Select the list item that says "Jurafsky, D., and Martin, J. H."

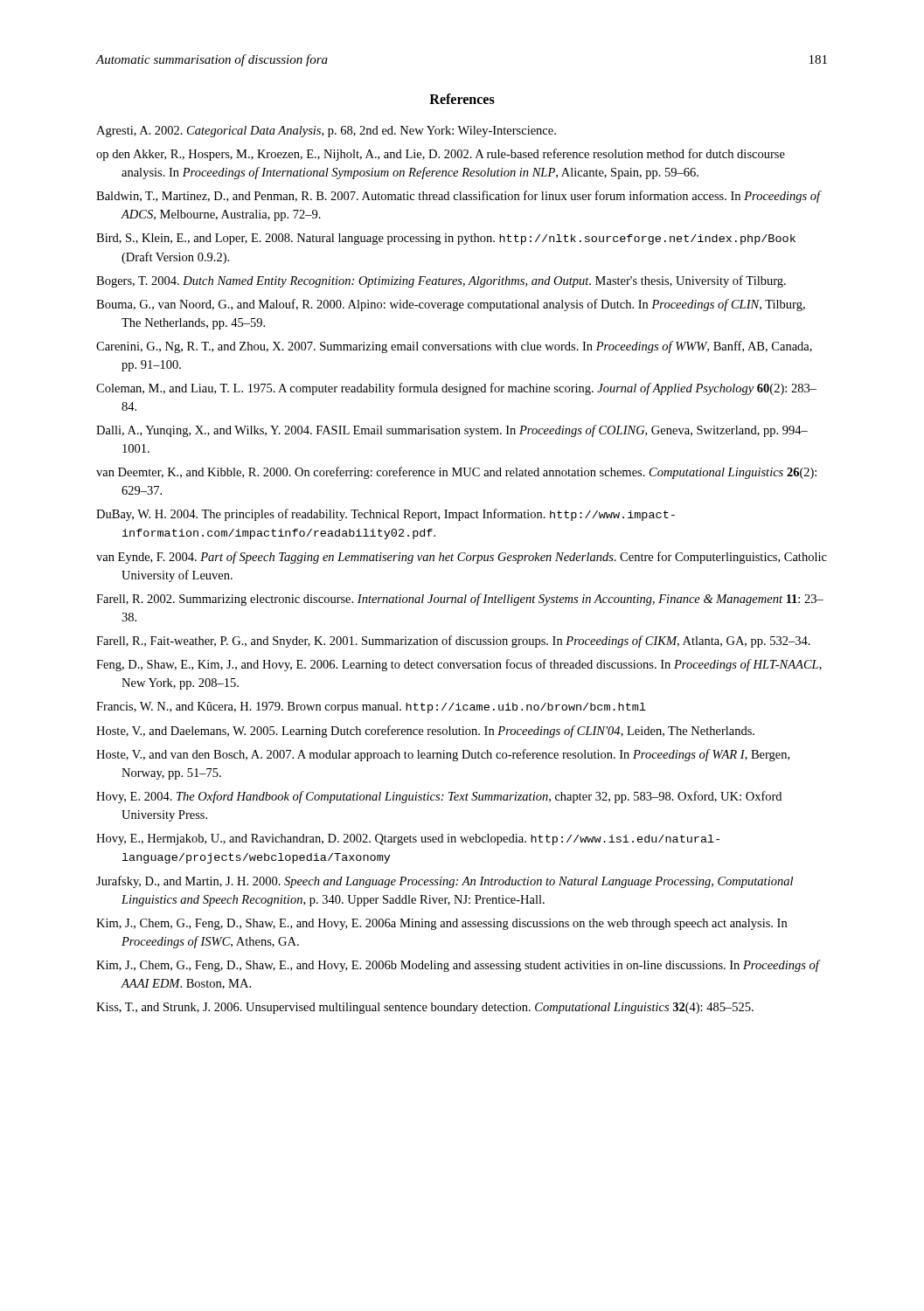tap(445, 890)
